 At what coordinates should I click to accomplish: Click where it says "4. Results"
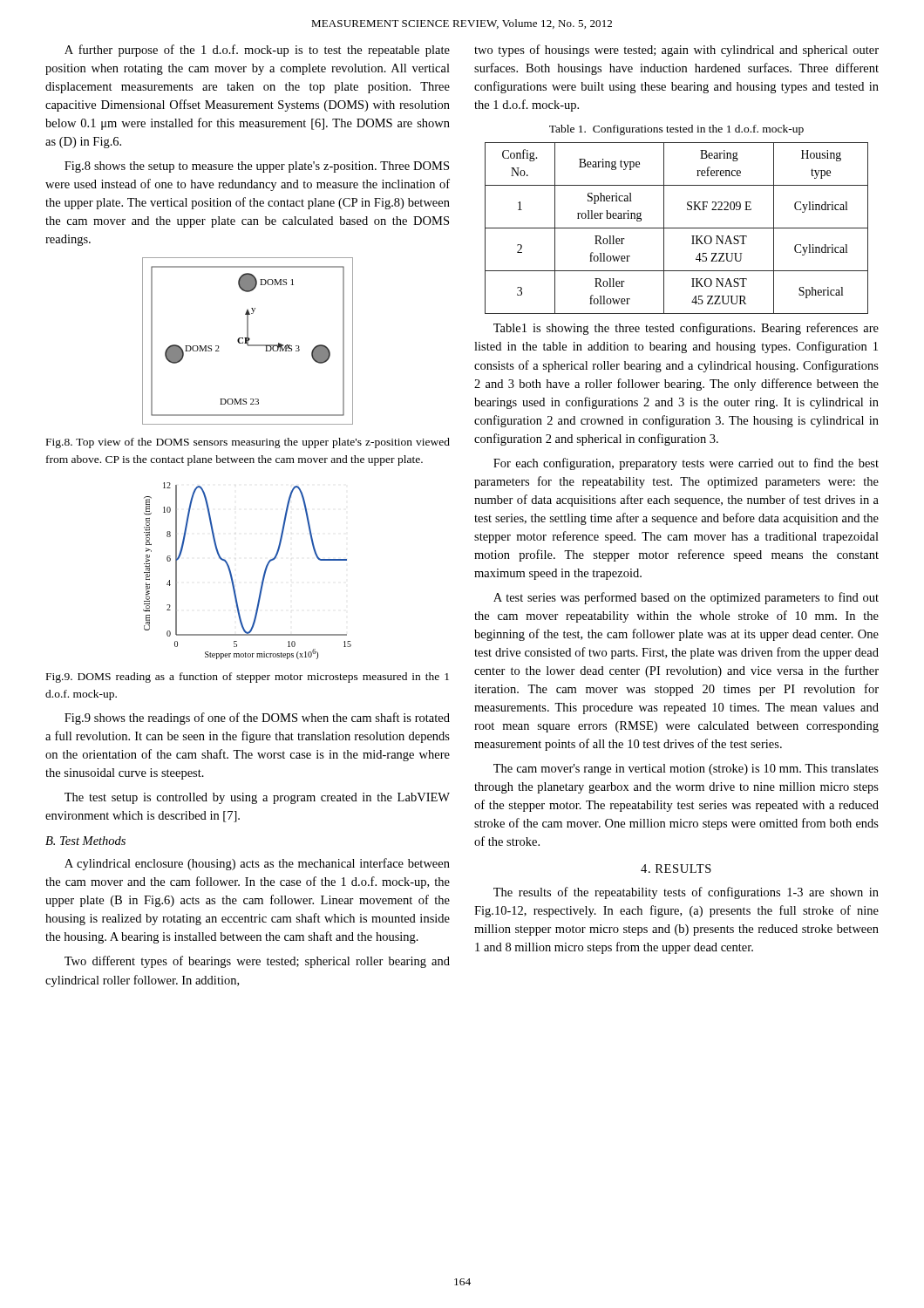pyautogui.click(x=676, y=868)
